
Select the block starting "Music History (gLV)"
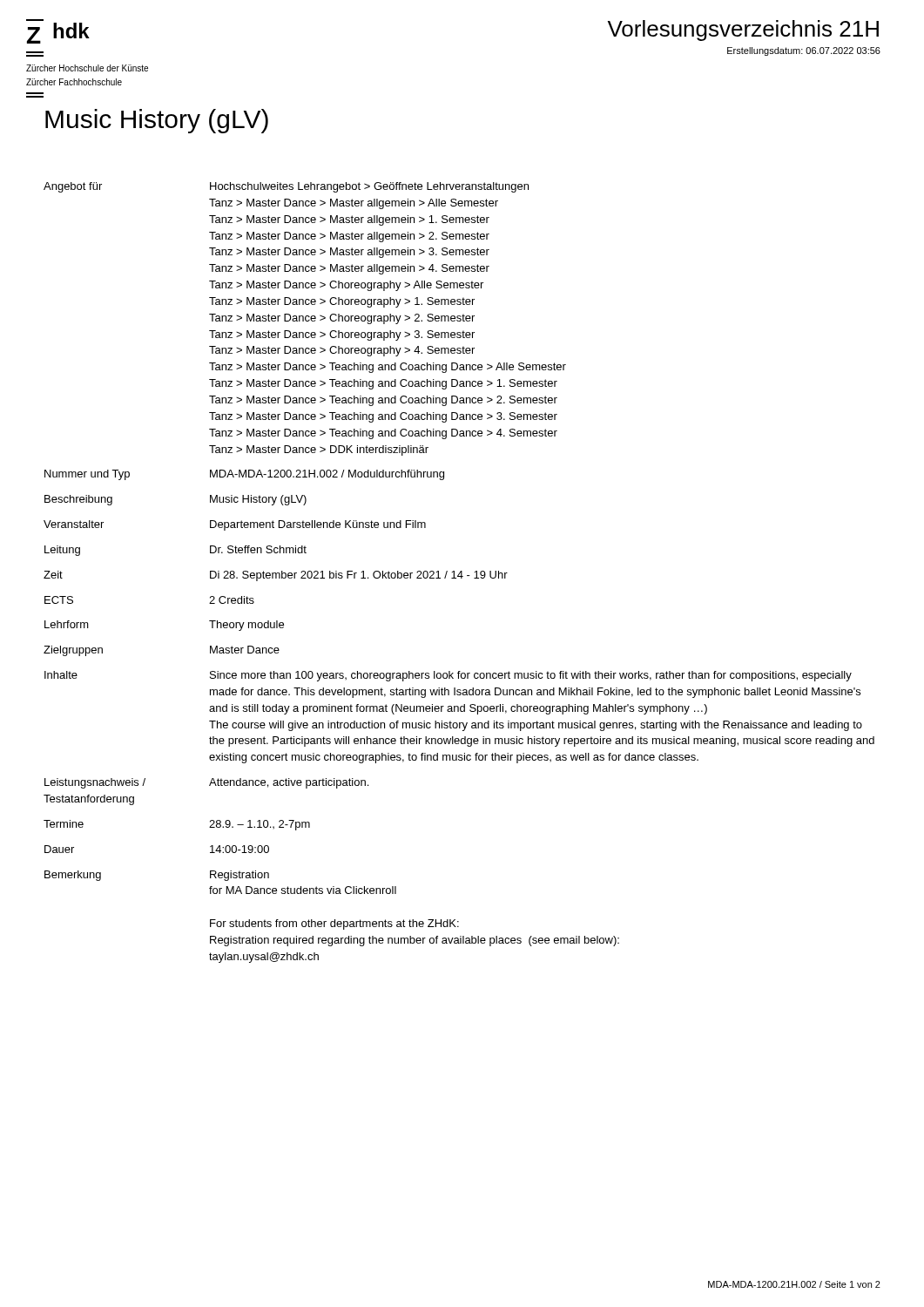pos(157,119)
